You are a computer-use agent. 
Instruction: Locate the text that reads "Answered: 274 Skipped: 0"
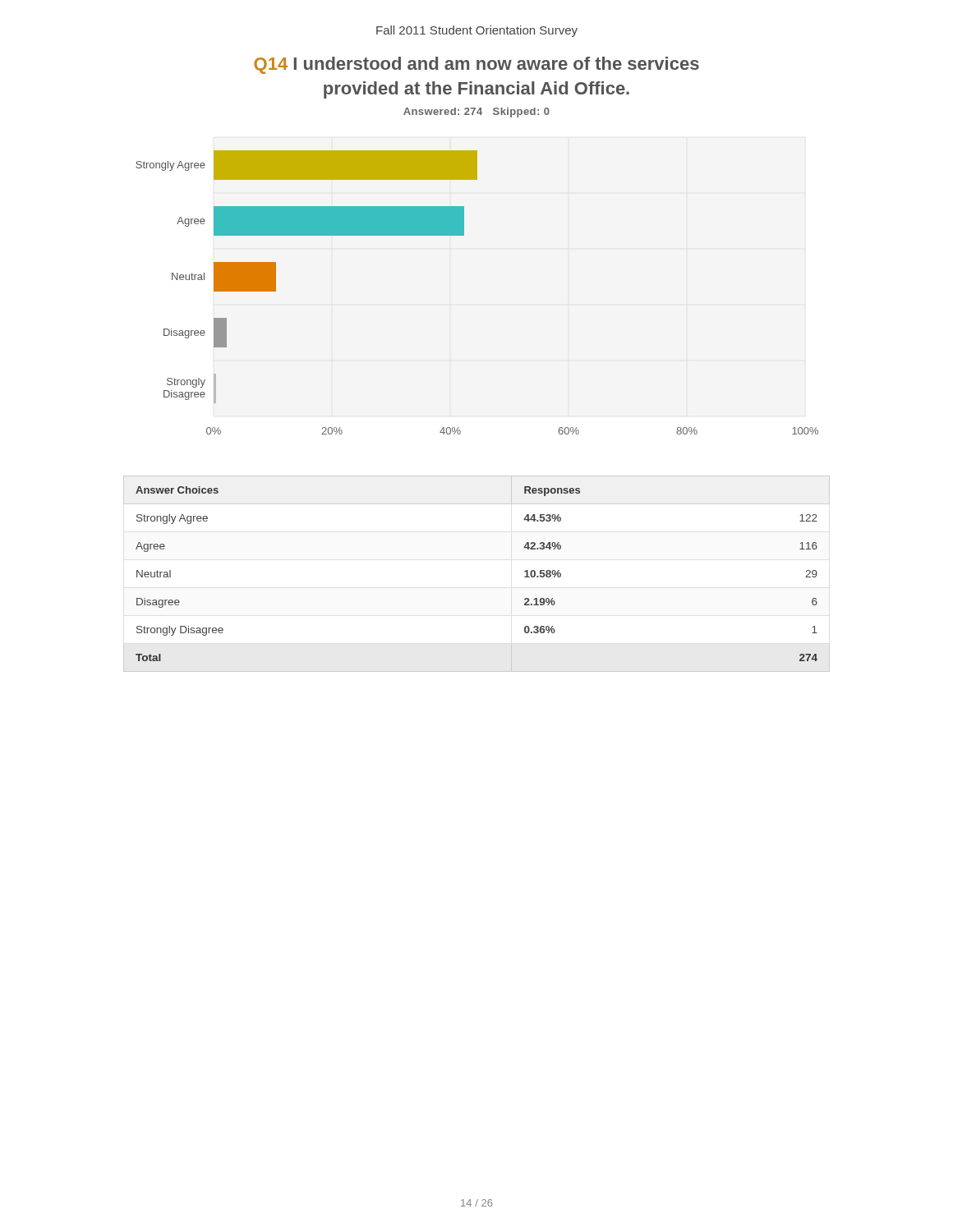tap(476, 112)
